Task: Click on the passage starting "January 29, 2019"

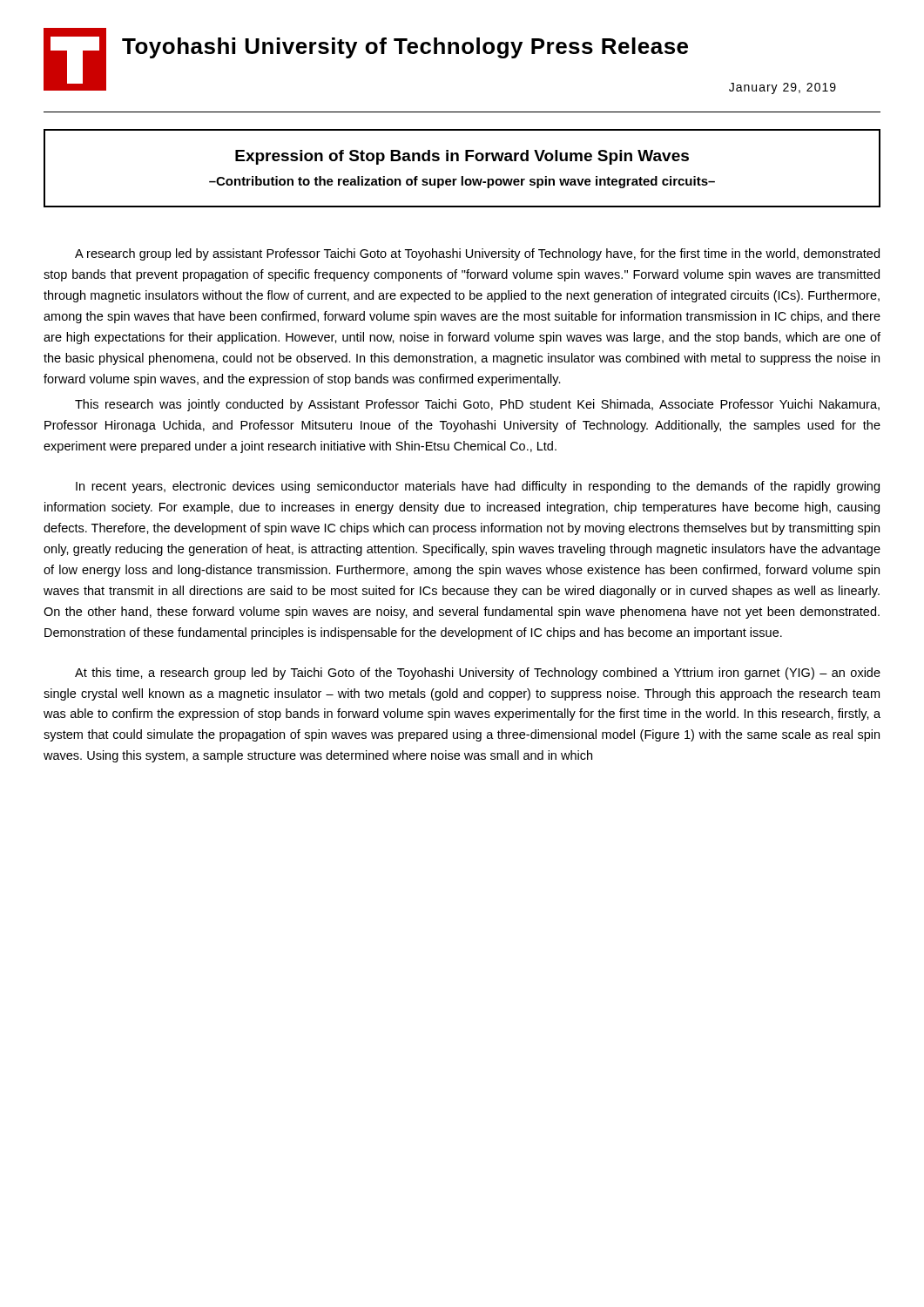Action: click(x=783, y=87)
